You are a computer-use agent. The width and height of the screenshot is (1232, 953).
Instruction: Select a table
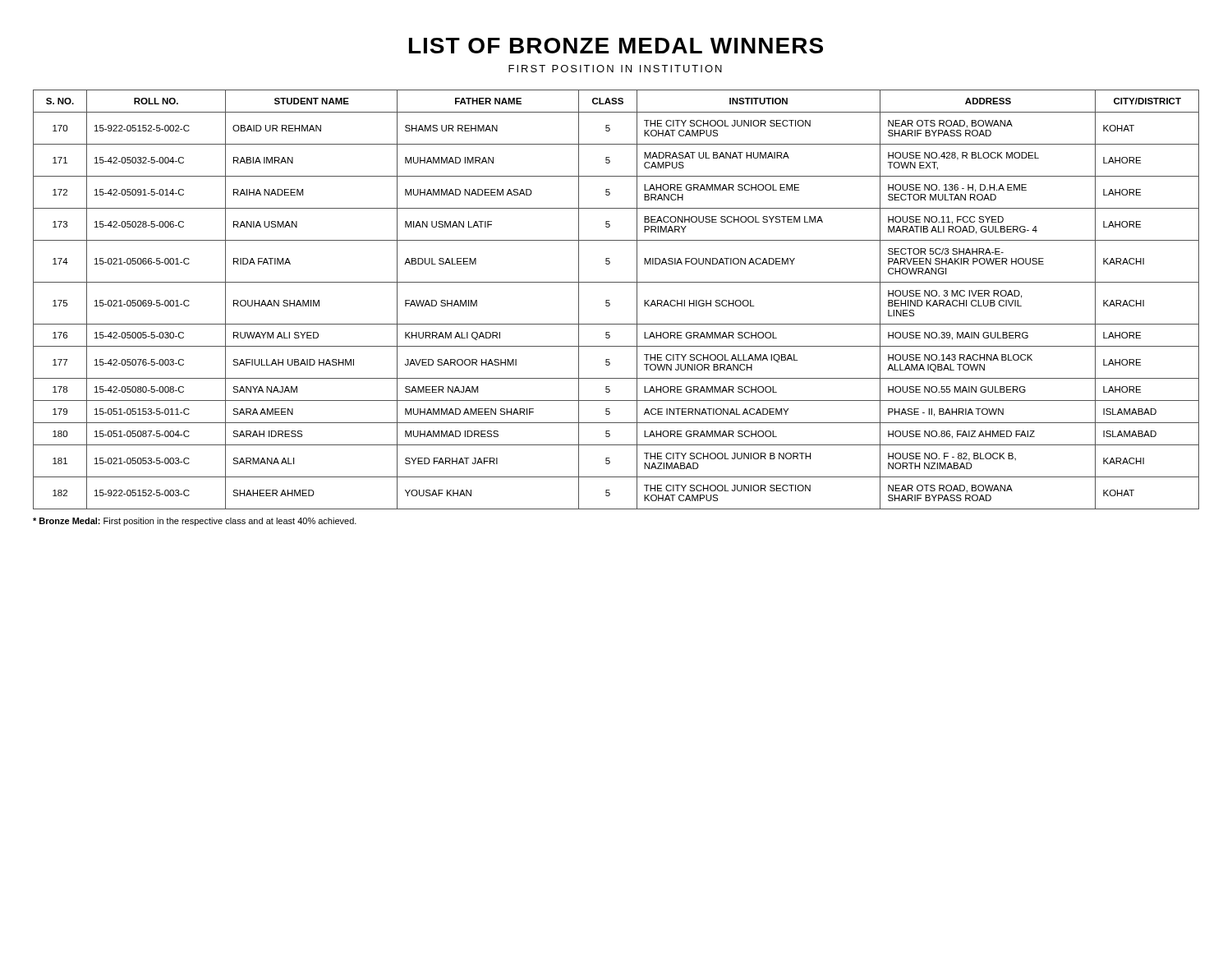(616, 299)
